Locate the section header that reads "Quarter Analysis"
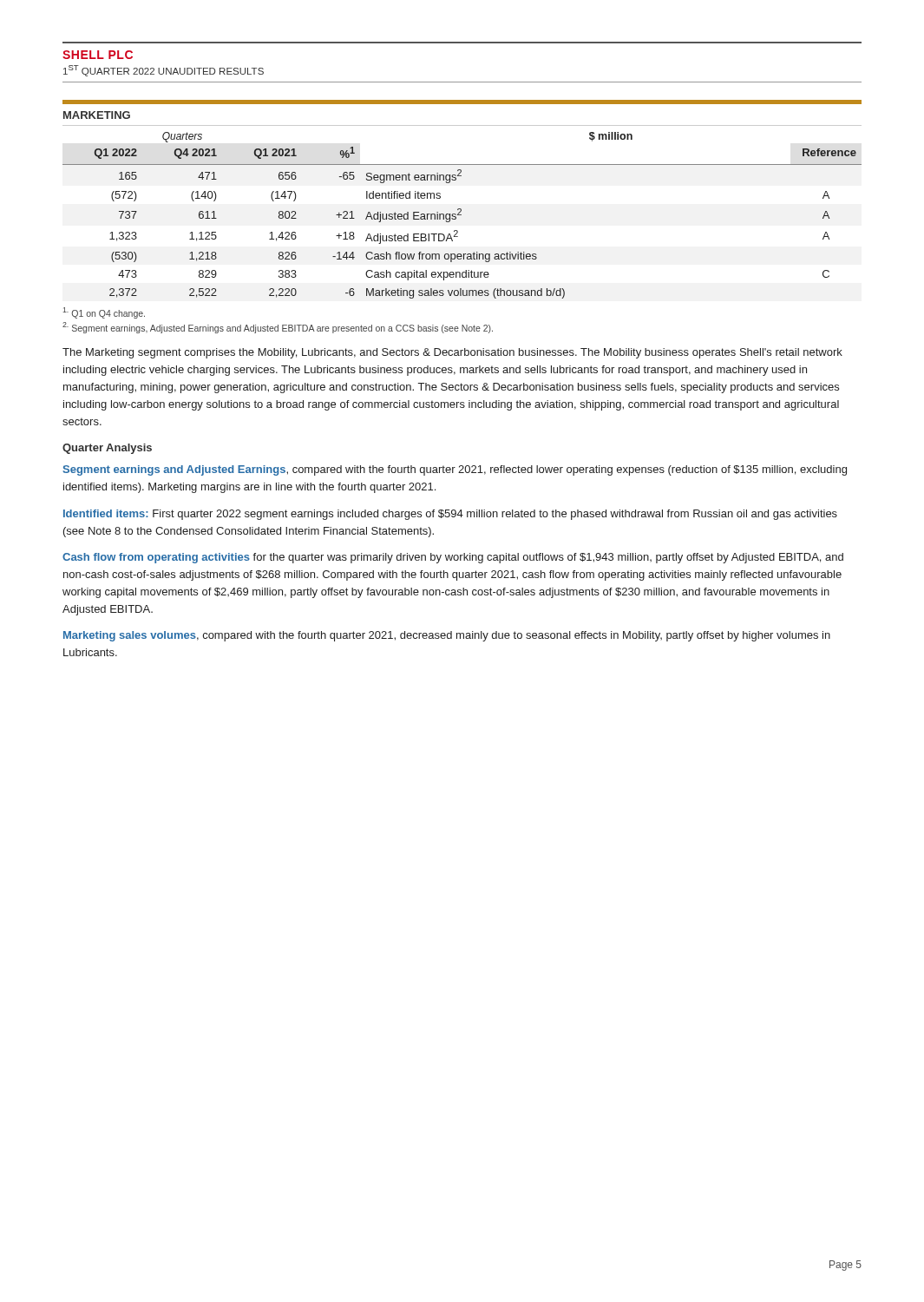924x1302 pixels. [x=107, y=448]
